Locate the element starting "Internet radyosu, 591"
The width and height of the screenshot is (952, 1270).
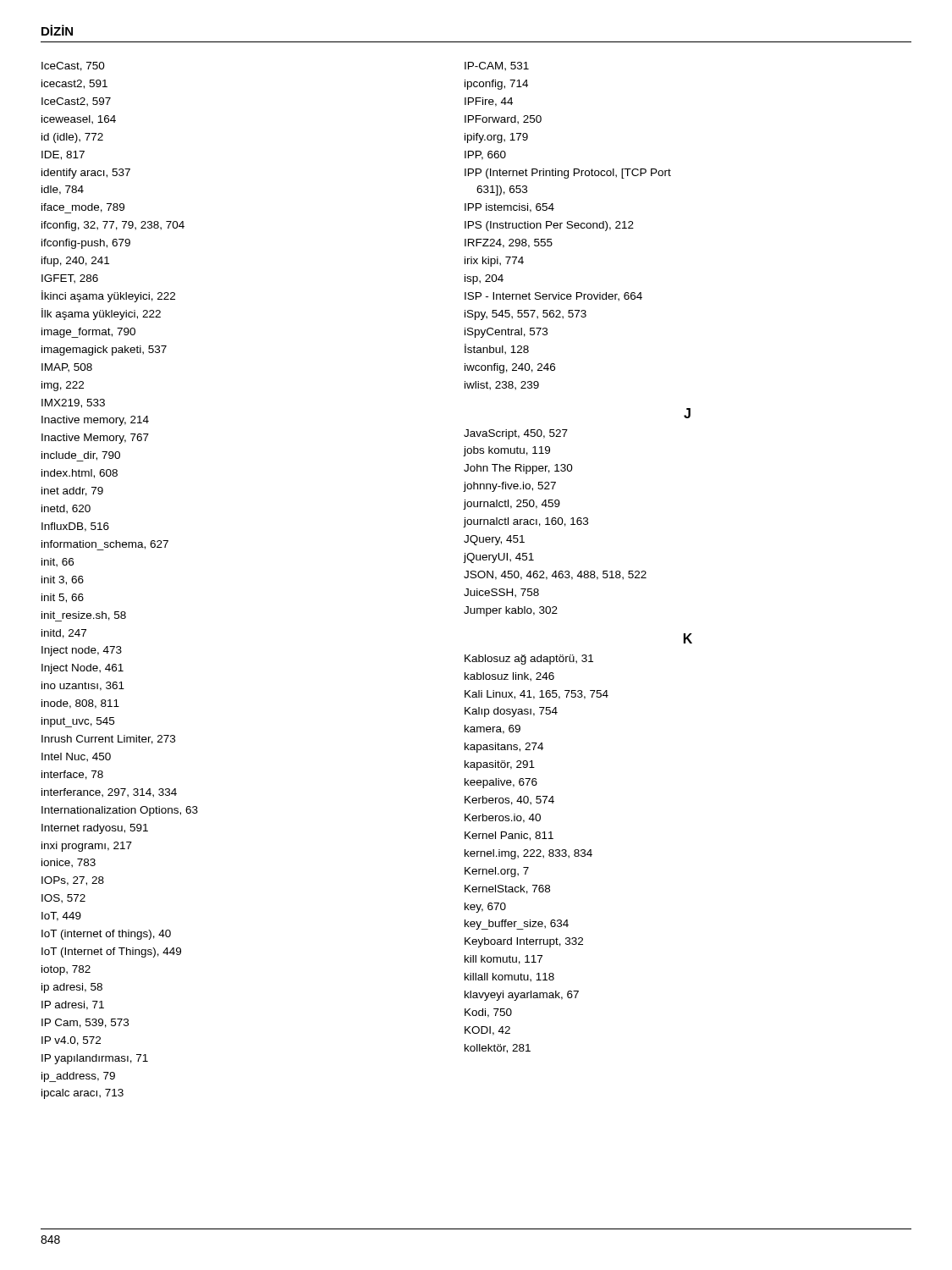95,827
